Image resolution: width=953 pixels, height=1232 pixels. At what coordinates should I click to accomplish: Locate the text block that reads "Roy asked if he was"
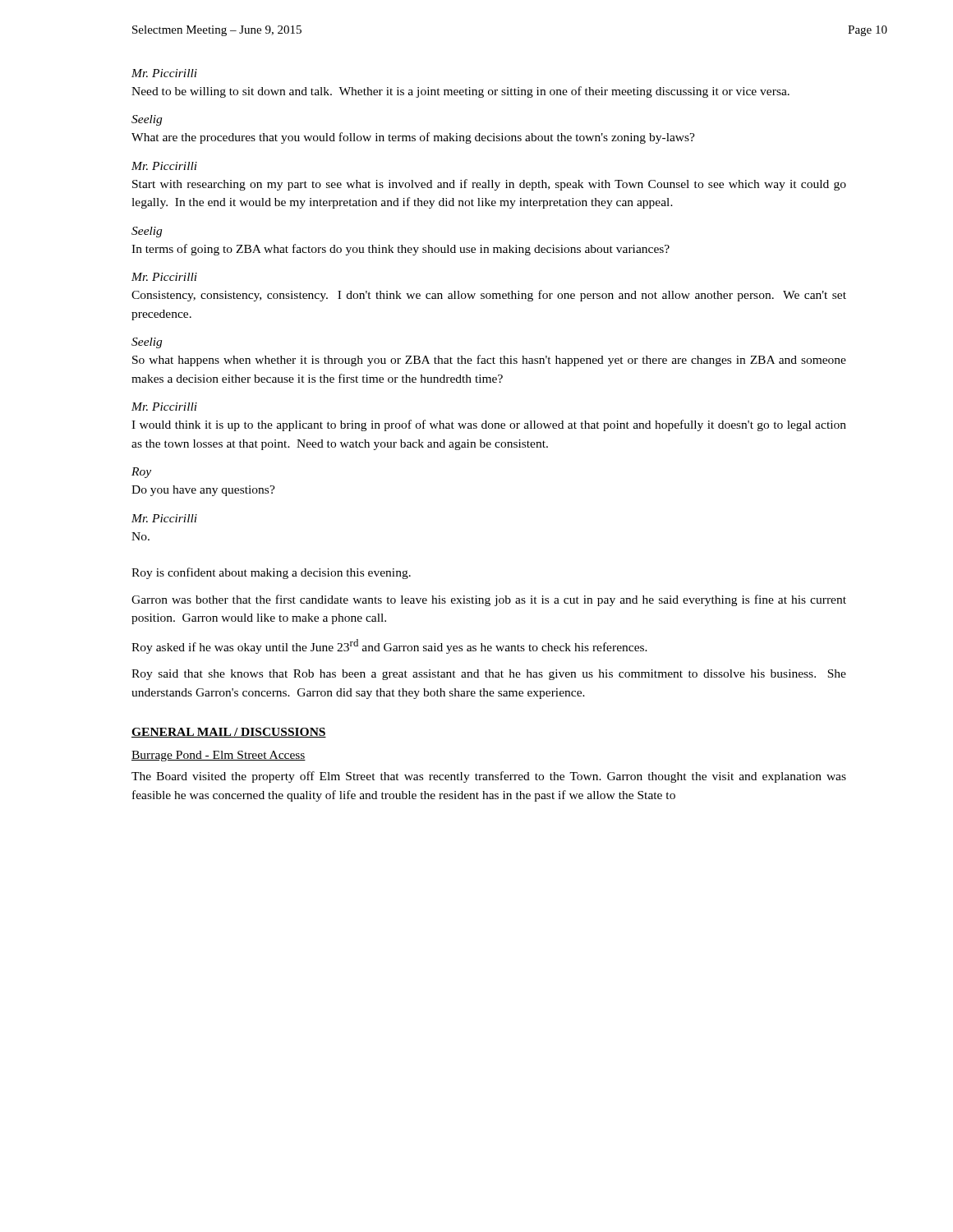pos(390,645)
